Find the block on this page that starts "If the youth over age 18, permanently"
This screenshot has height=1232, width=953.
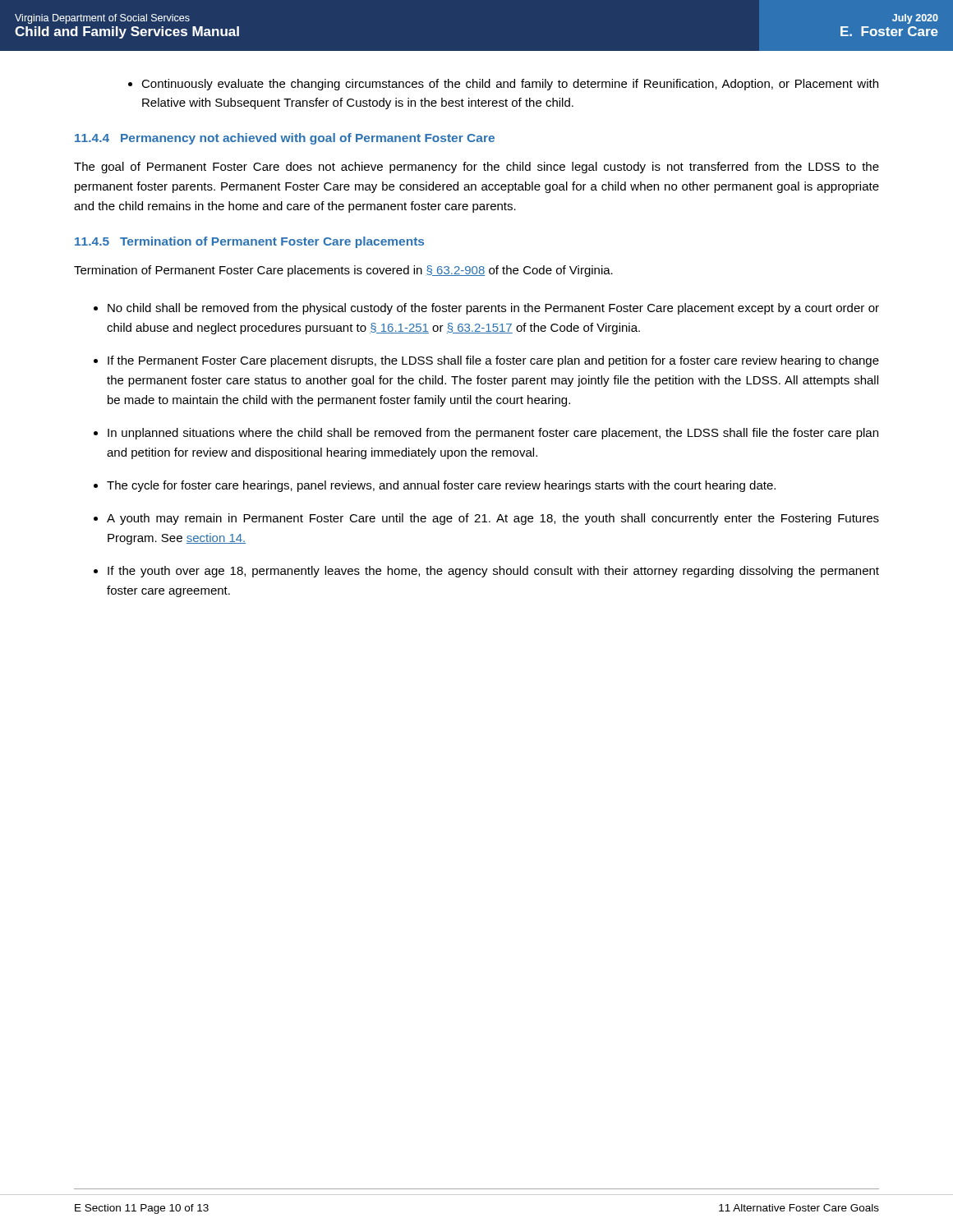tap(485, 580)
